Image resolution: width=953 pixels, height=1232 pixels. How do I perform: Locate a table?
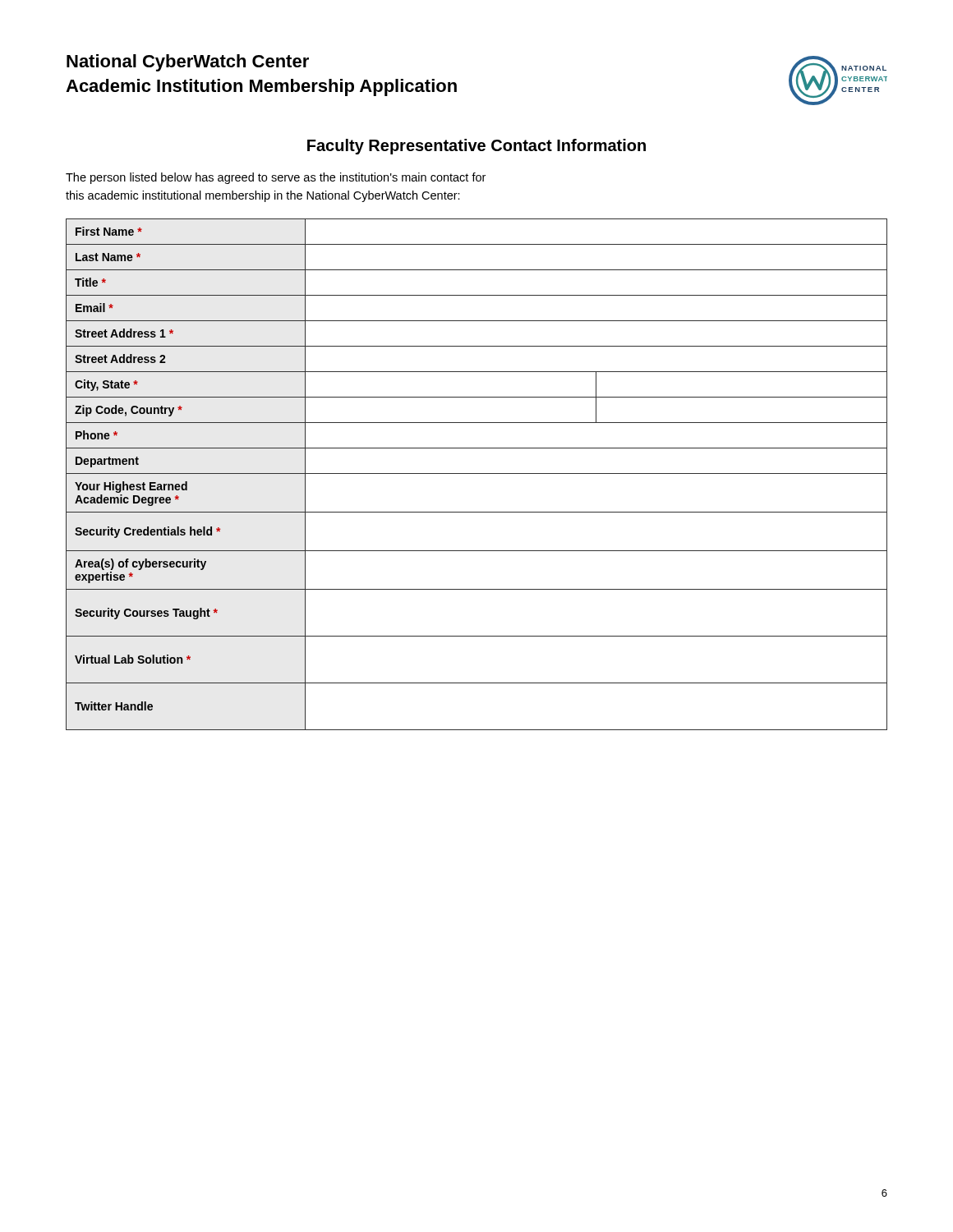tap(476, 474)
